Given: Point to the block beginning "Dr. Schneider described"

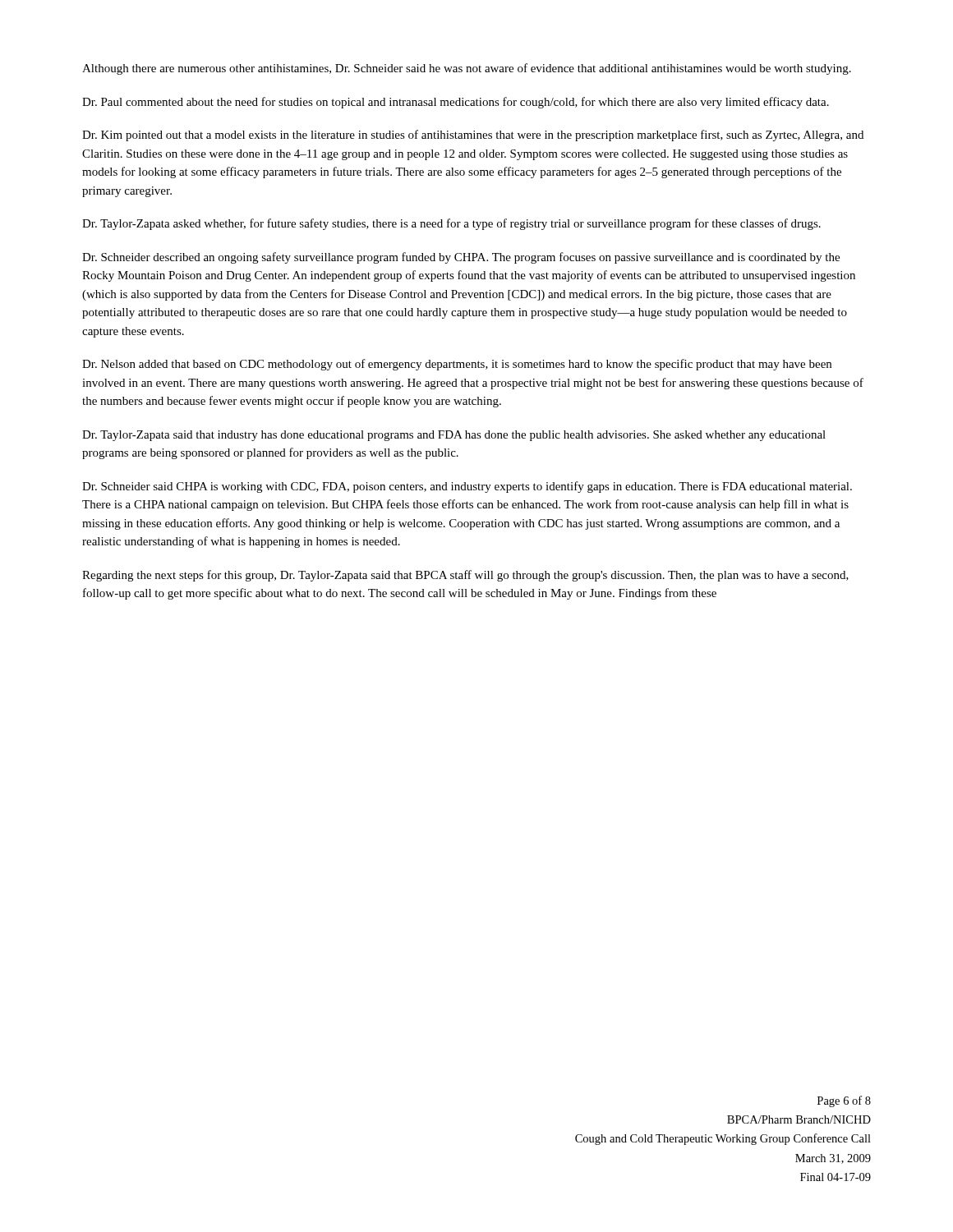Looking at the screenshot, I should tap(469, 294).
